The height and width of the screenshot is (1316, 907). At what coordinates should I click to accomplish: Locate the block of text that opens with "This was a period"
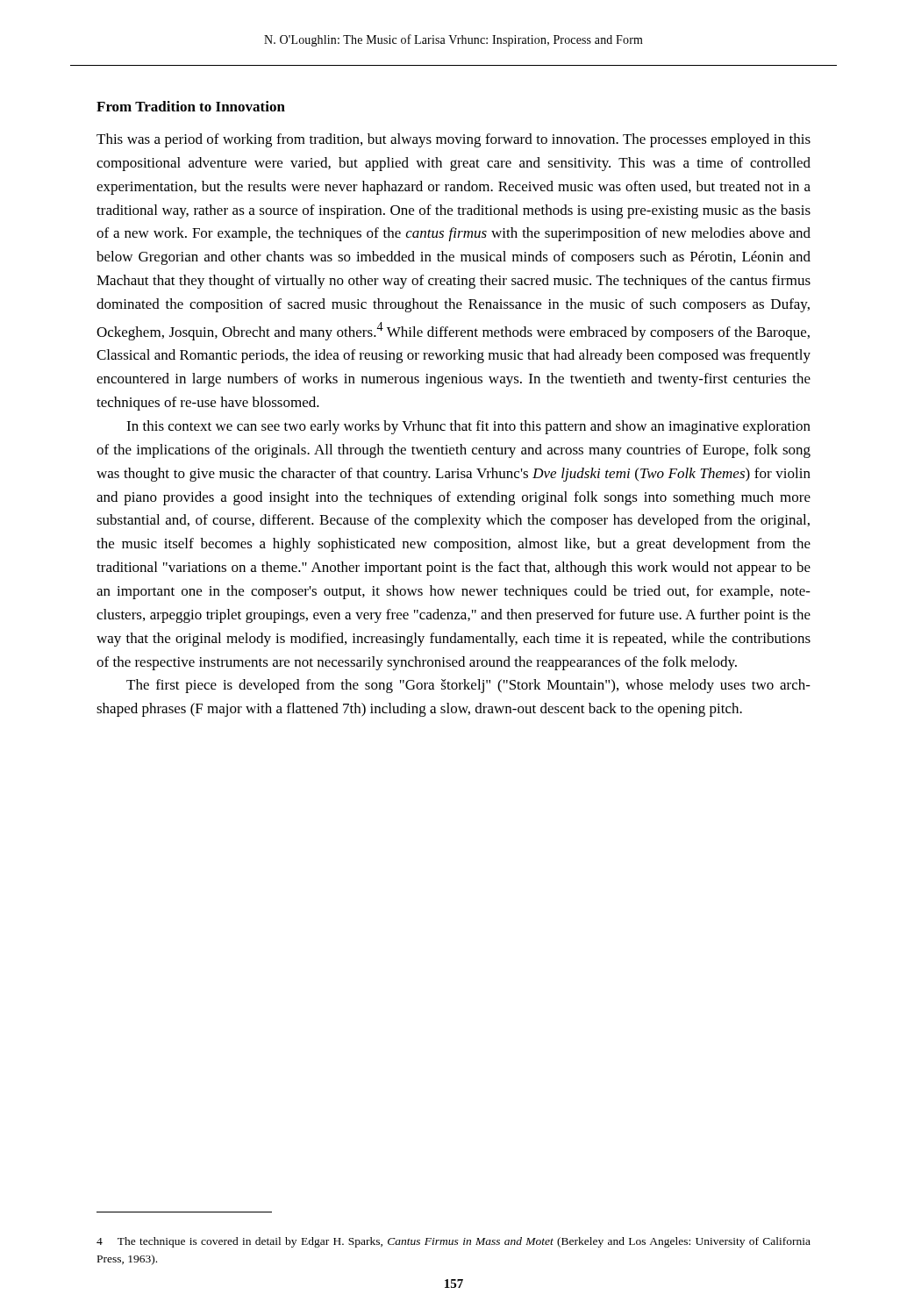(x=454, y=425)
